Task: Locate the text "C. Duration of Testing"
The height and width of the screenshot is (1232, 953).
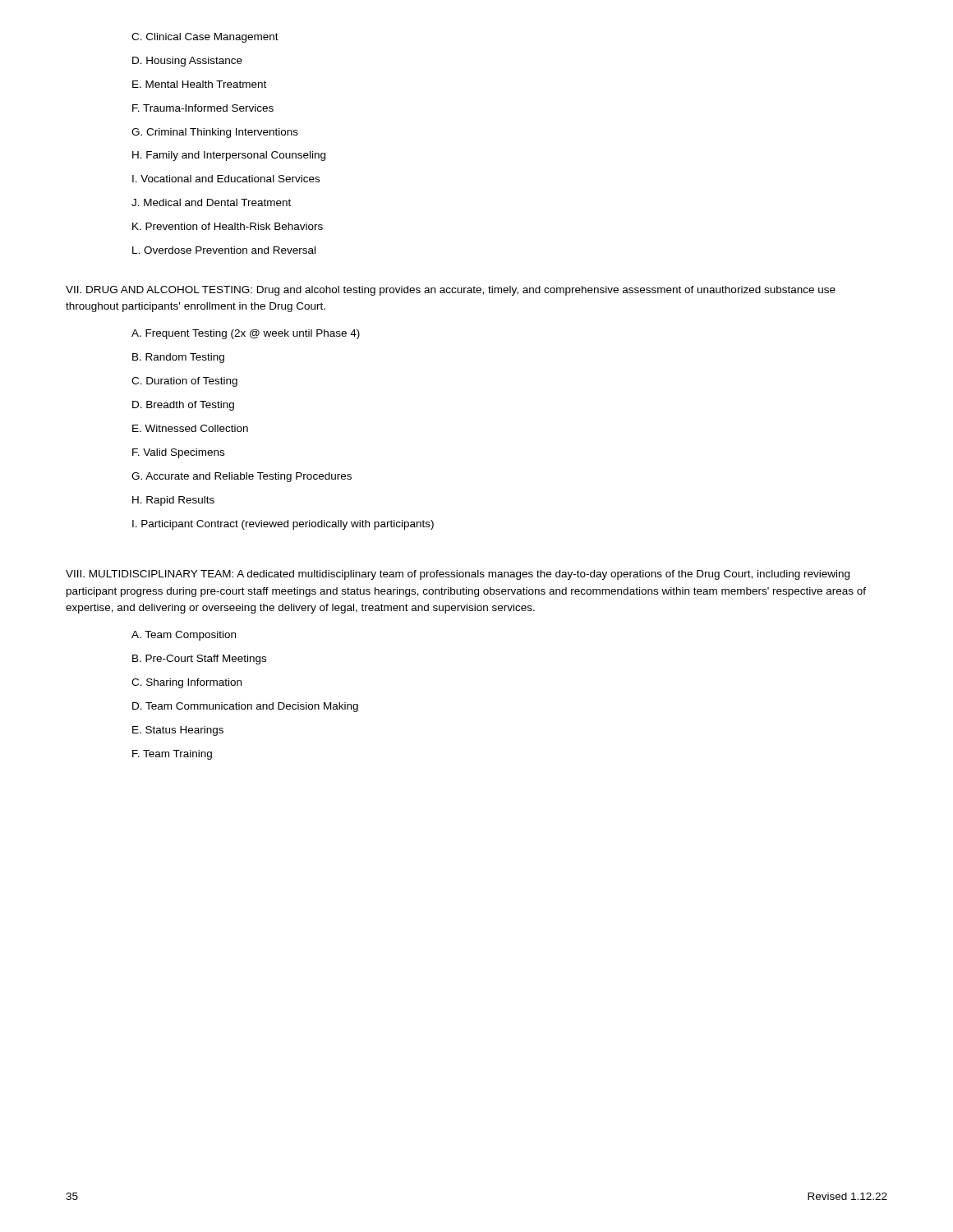Action: click(185, 381)
